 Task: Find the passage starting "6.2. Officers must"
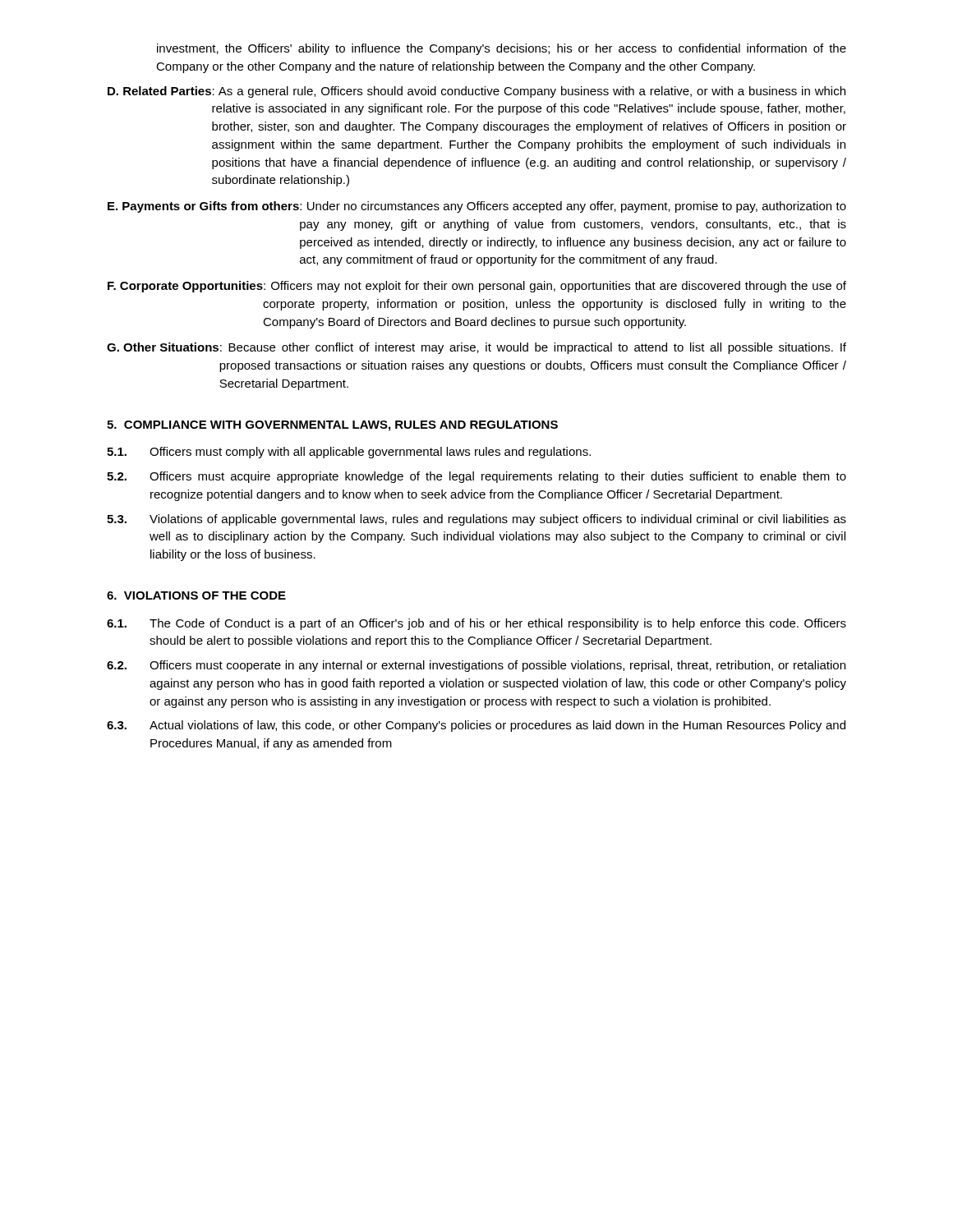pos(476,683)
